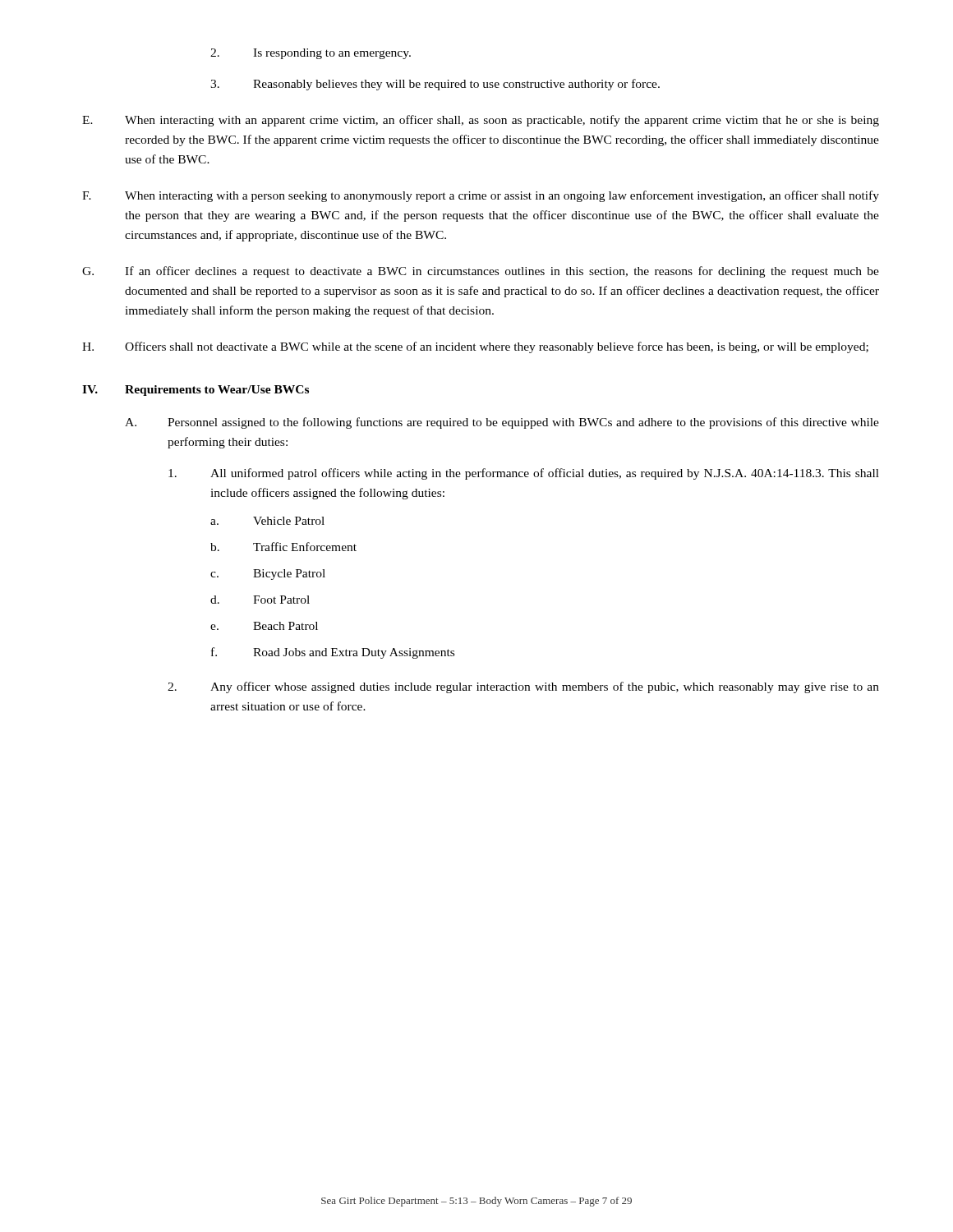Select the text block starting "All uniformed patrol officers while acting in the"
Image resolution: width=953 pixels, height=1232 pixels.
point(523,483)
